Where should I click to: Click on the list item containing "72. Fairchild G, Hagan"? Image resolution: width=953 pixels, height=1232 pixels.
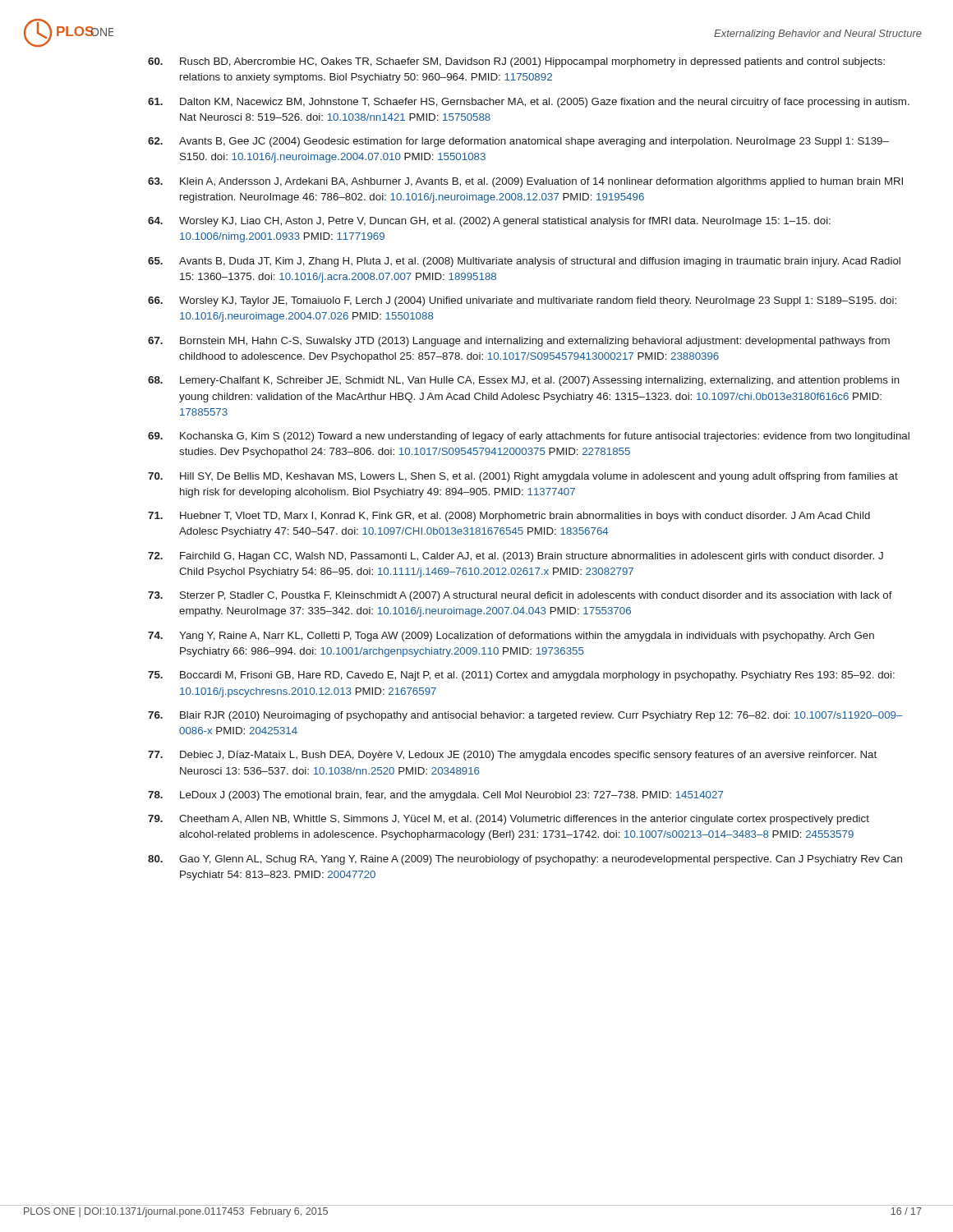click(x=529, y=563)
